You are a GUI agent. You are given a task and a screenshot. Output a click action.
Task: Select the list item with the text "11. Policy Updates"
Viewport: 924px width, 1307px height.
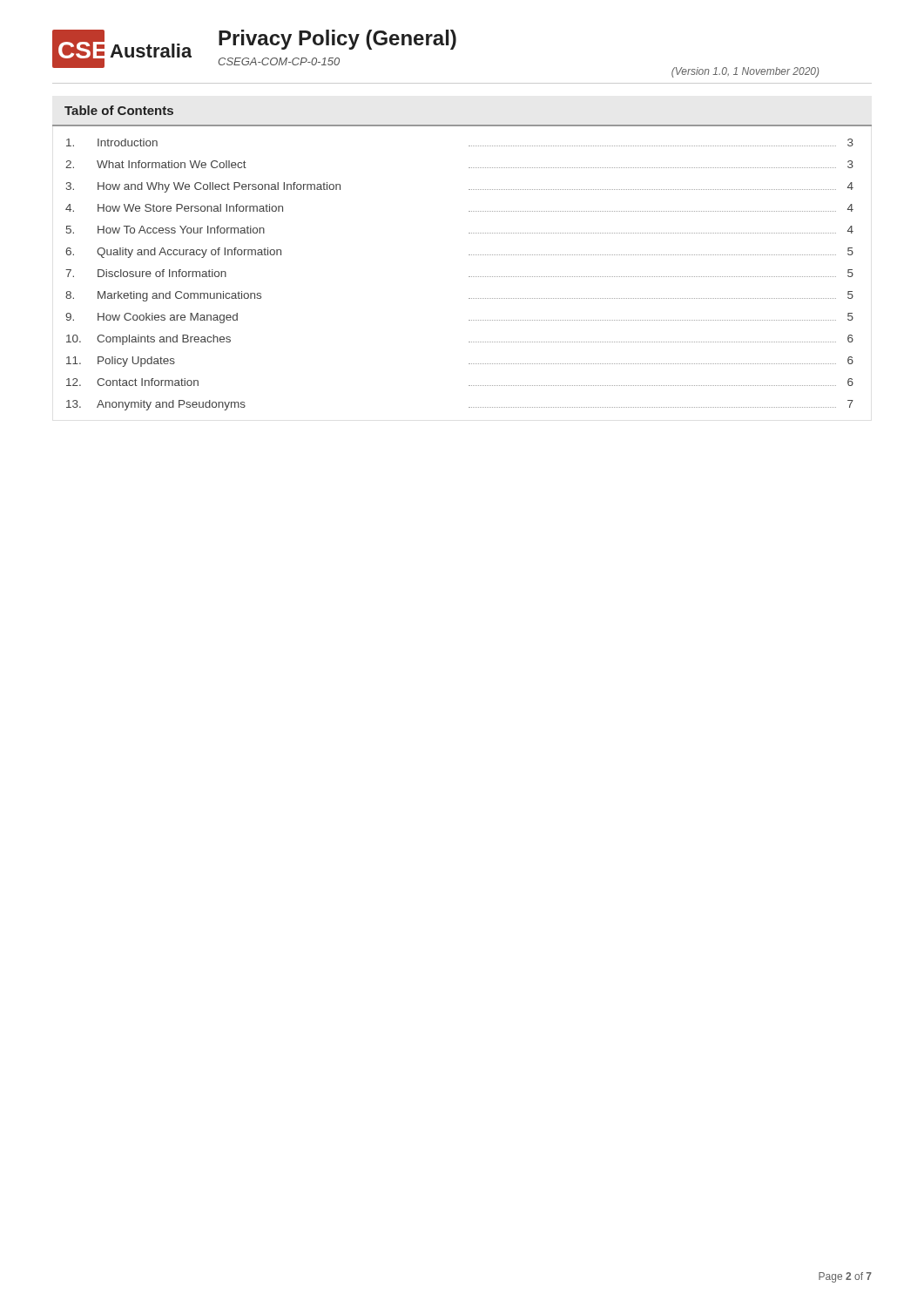[x=459, y=360]
